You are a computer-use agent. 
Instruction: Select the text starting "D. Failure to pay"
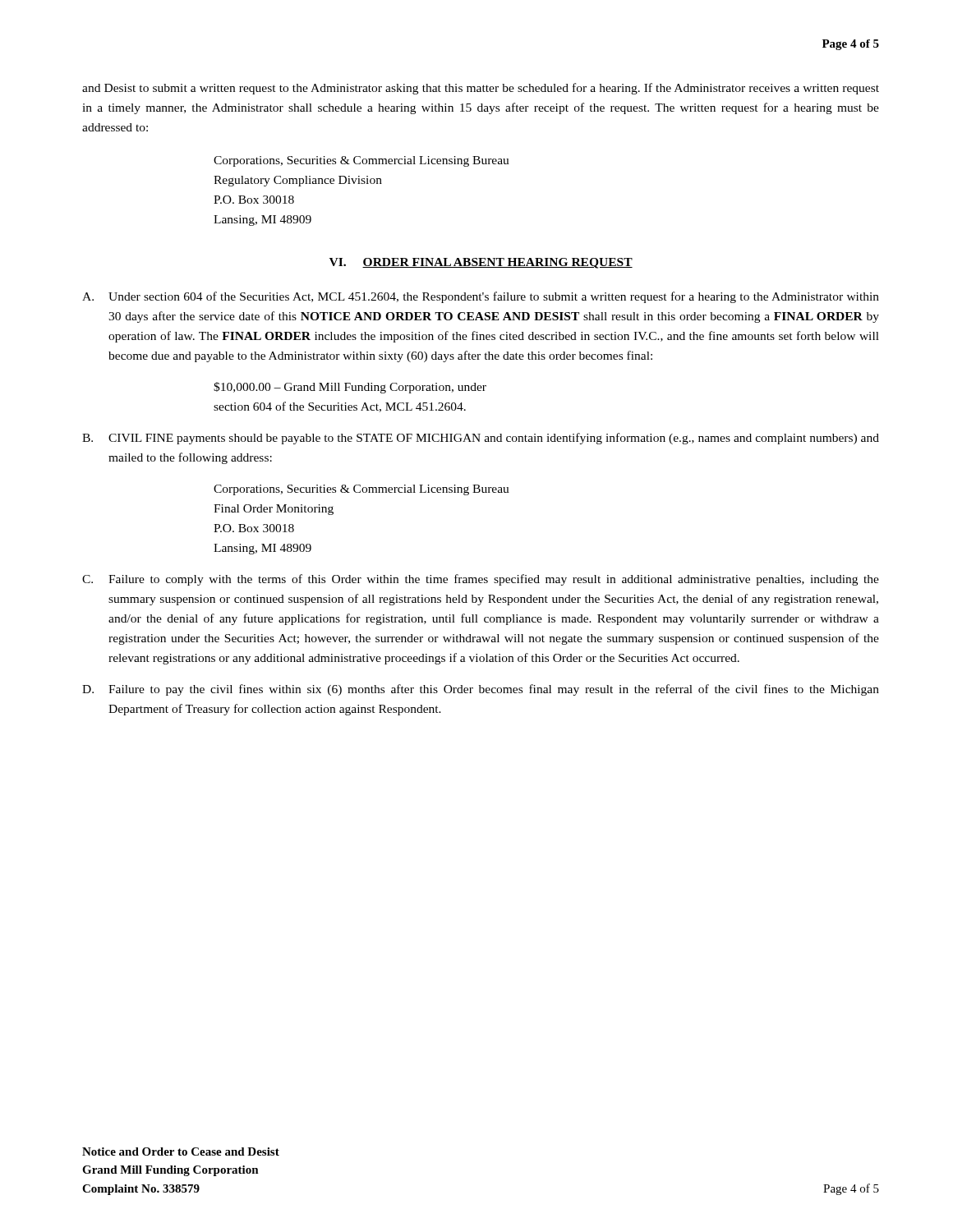(481, 699)
